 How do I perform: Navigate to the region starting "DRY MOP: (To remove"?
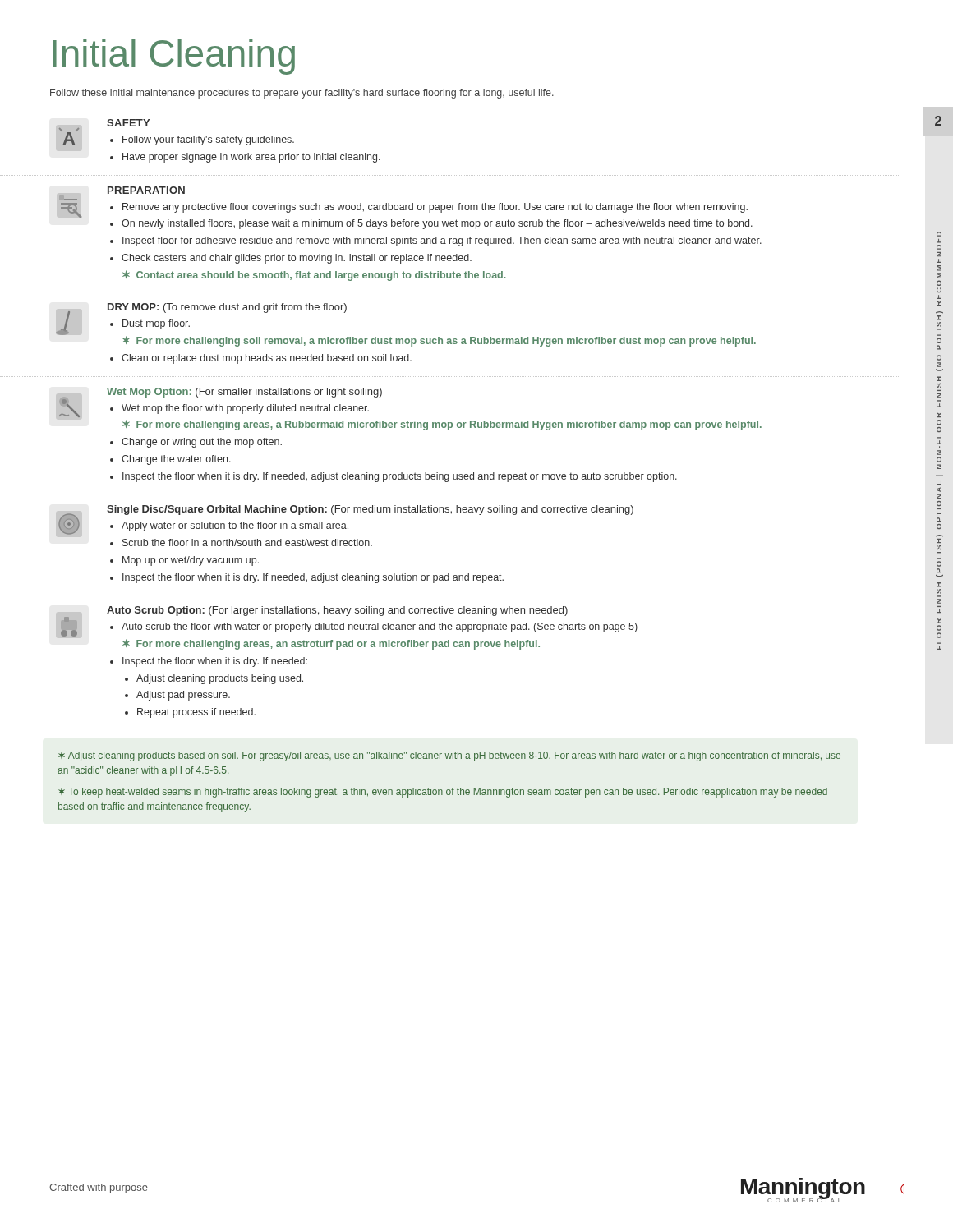(227, 308)
